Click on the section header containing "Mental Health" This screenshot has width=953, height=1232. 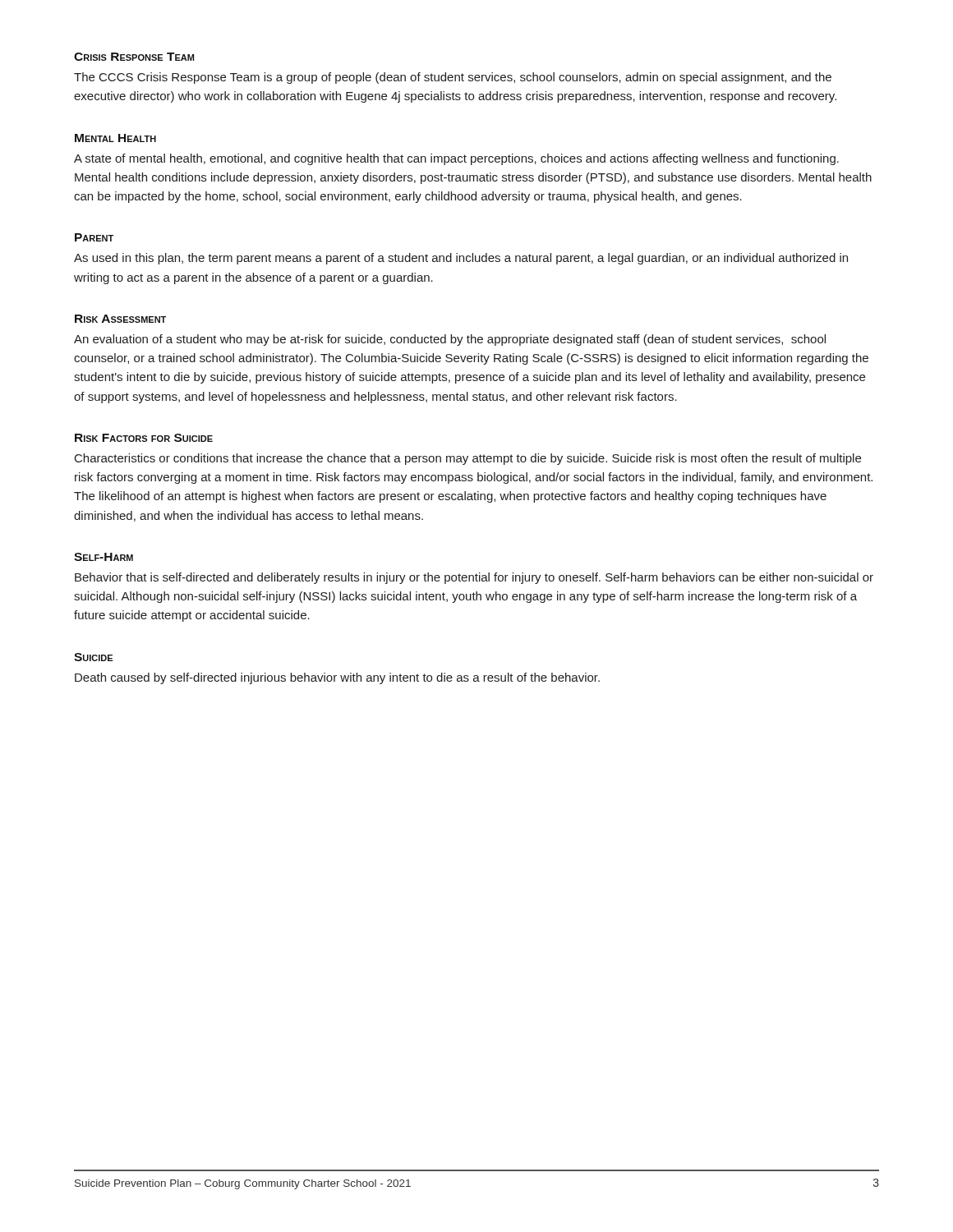point(115,137)
